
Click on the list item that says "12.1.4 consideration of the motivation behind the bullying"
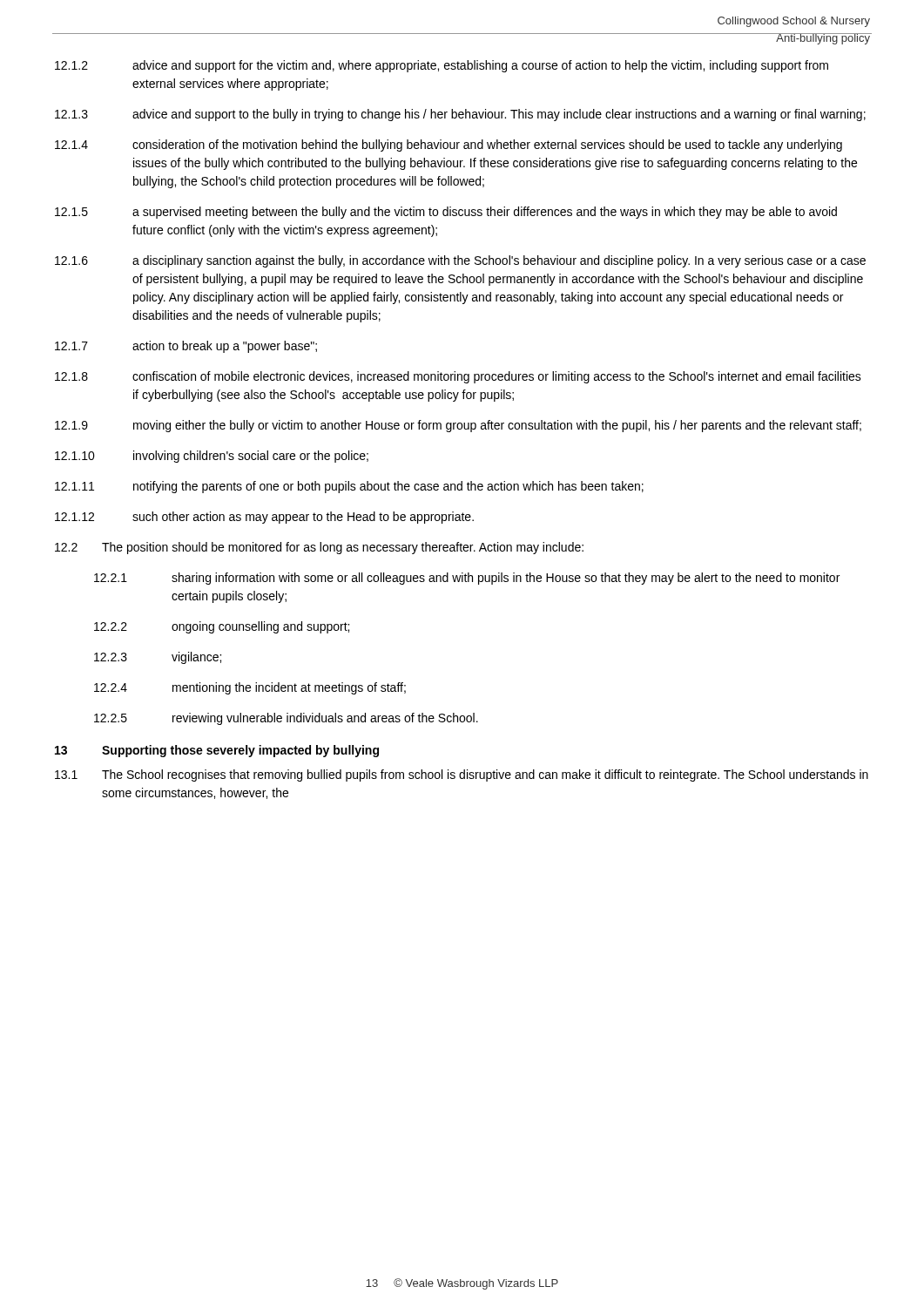coord(462,163)
